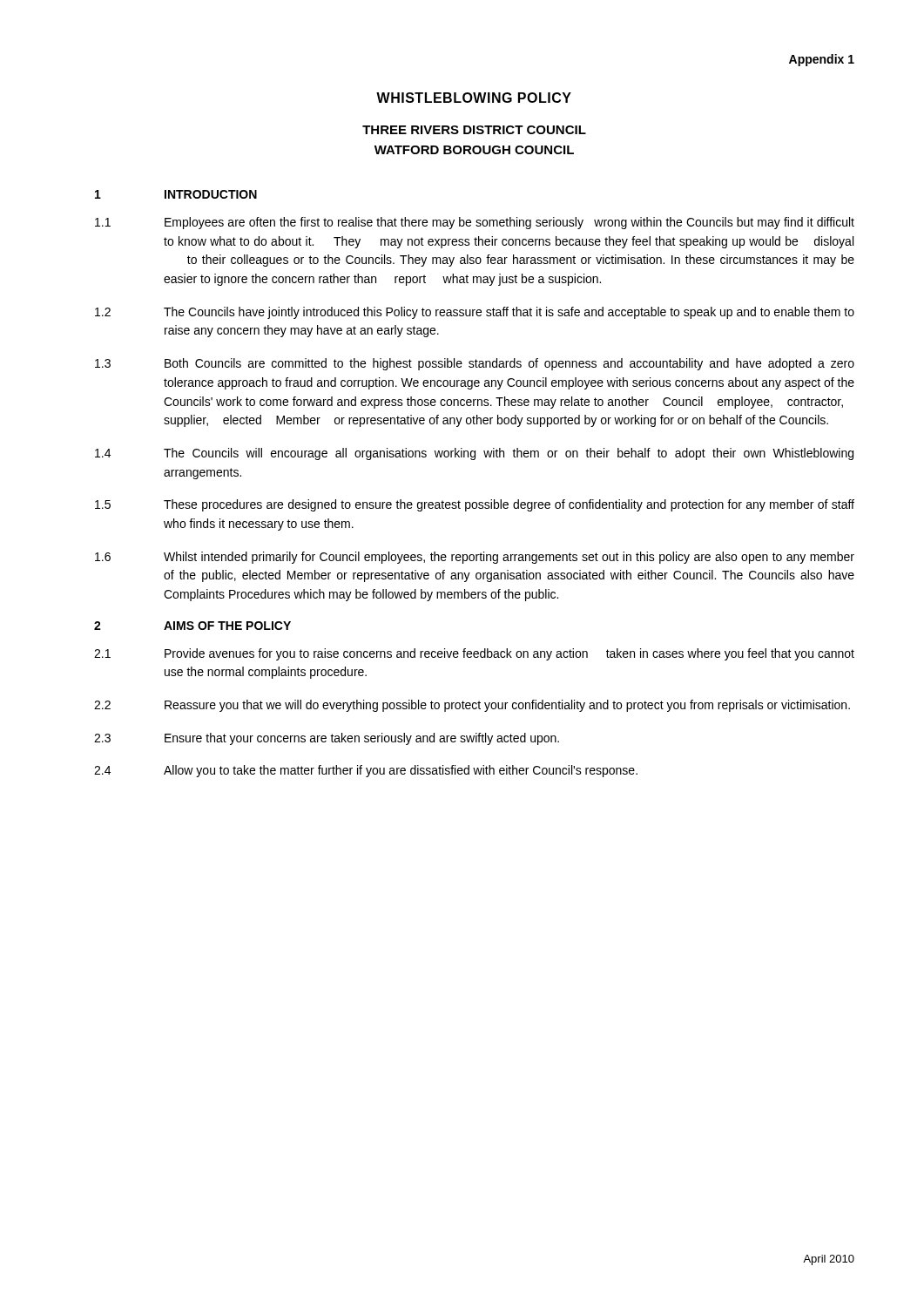Find the list item that says "2.1 Provide avenues for you to"
This screenshot has width=924, height=1307.
[x=474, y=663]
